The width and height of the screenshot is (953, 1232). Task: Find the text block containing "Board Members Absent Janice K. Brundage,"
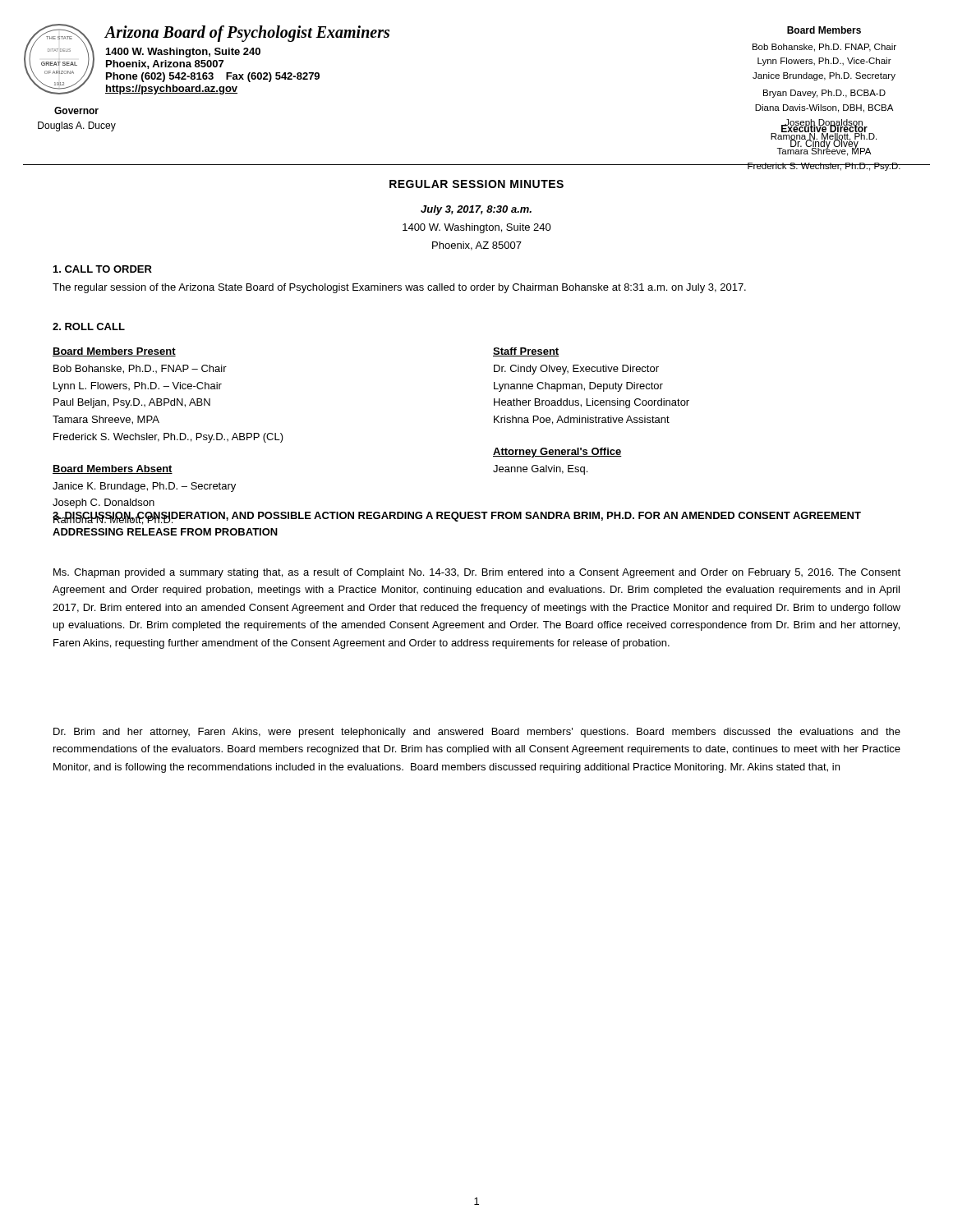pos(144,494)
